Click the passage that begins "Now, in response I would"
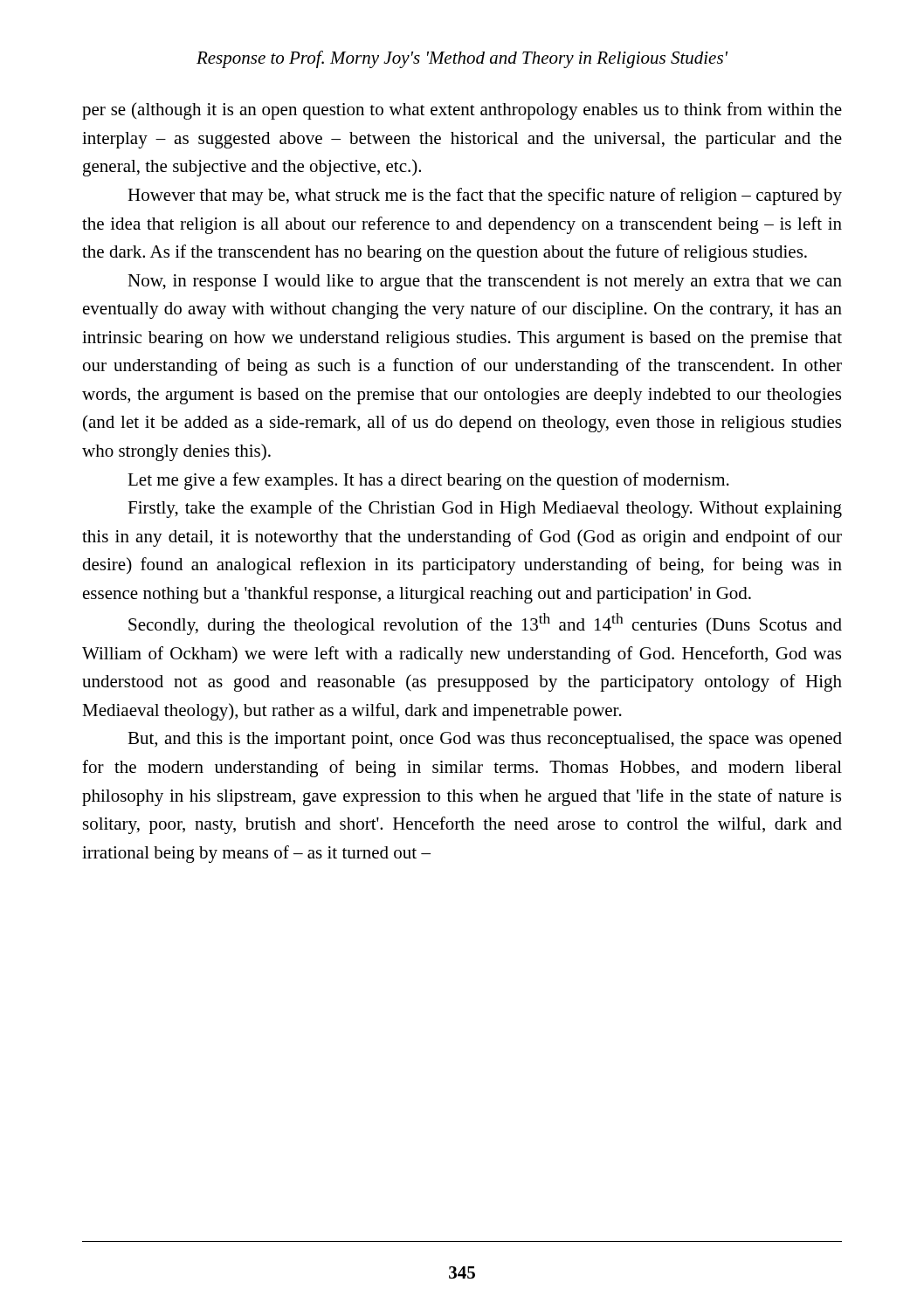Viewport: 924px width, 1310px height. tap(462, 366)
